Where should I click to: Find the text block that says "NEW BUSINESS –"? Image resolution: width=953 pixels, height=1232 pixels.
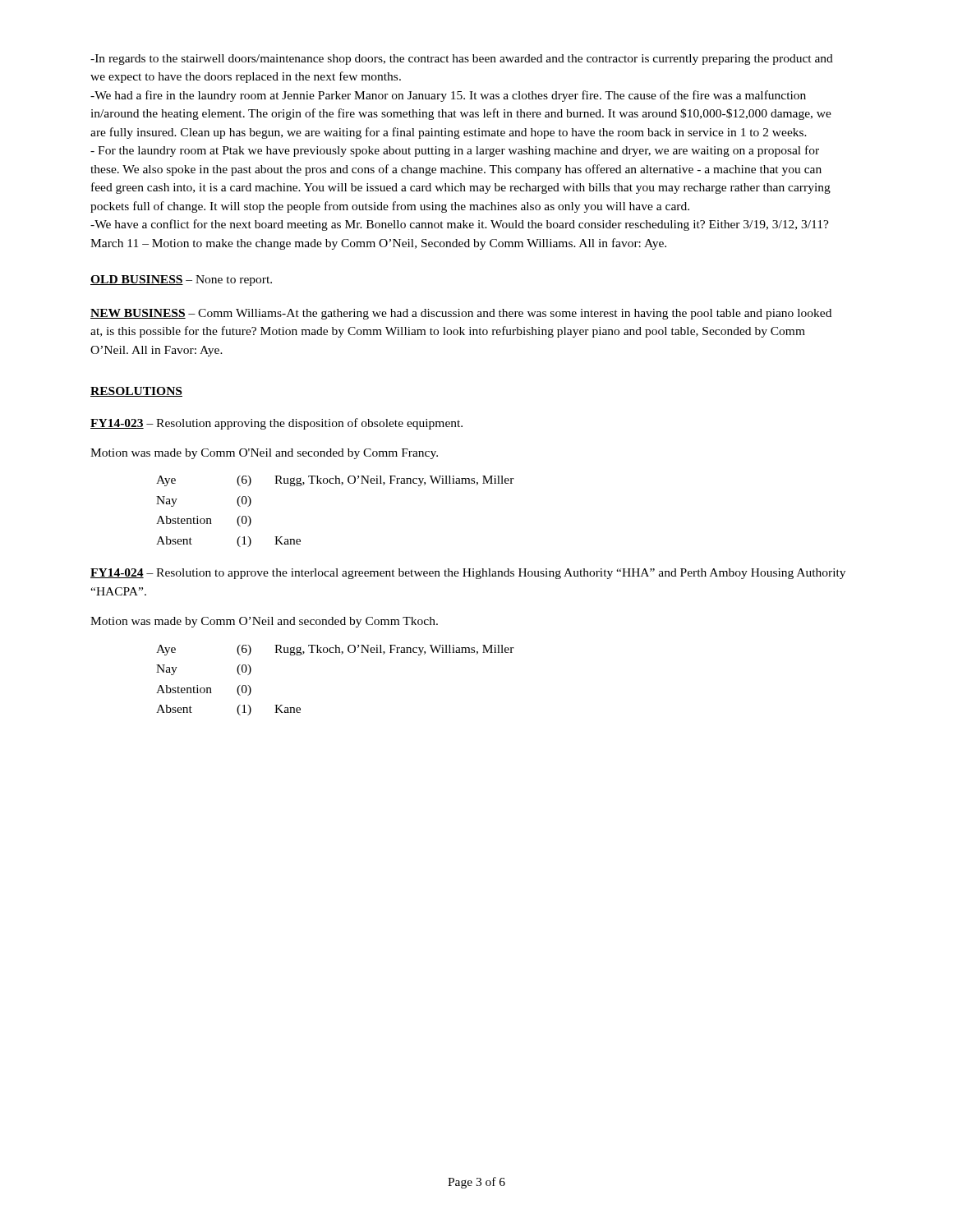461,331
